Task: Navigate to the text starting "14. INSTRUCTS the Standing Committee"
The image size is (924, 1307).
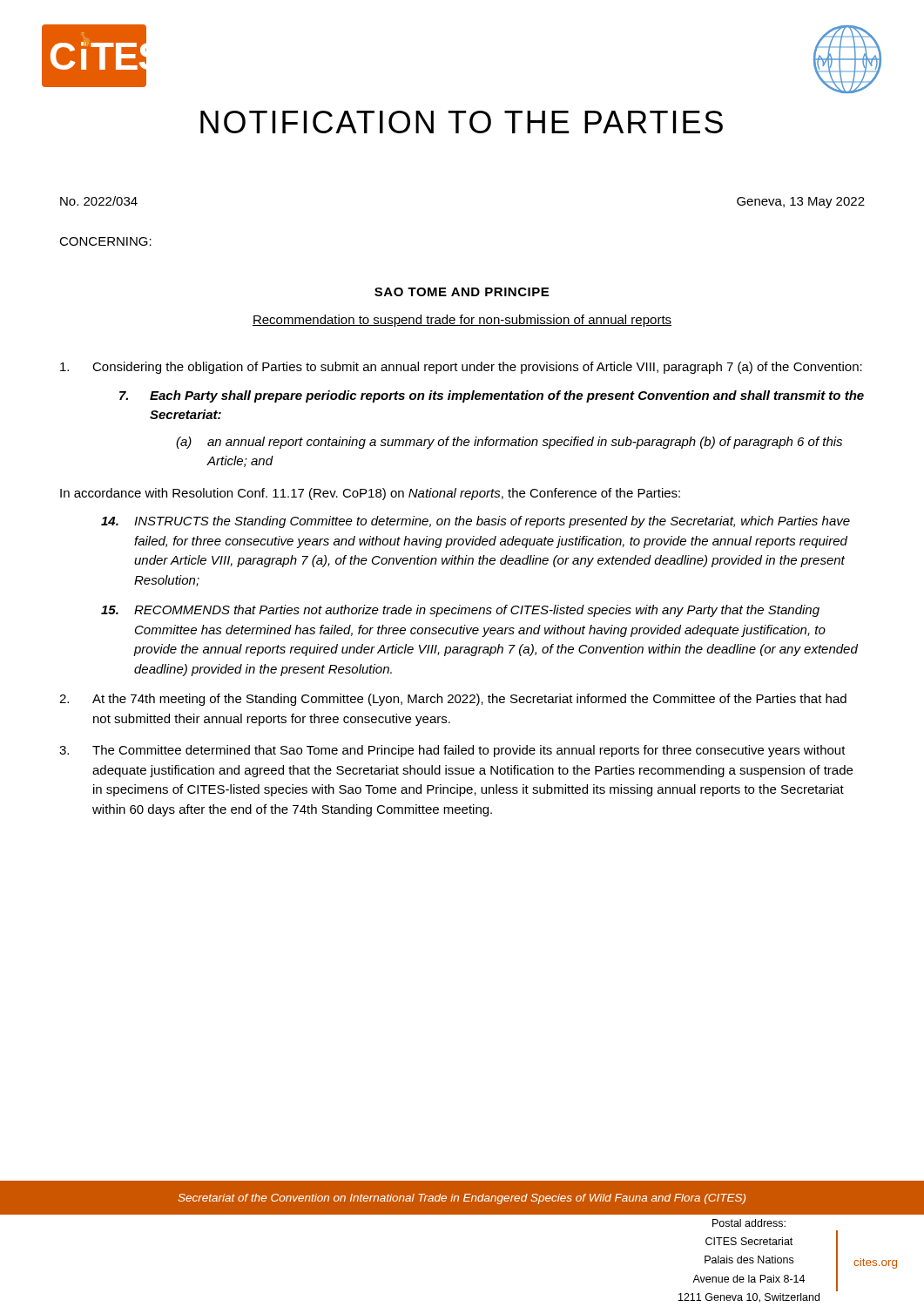Action: click(x=483, y=551)
